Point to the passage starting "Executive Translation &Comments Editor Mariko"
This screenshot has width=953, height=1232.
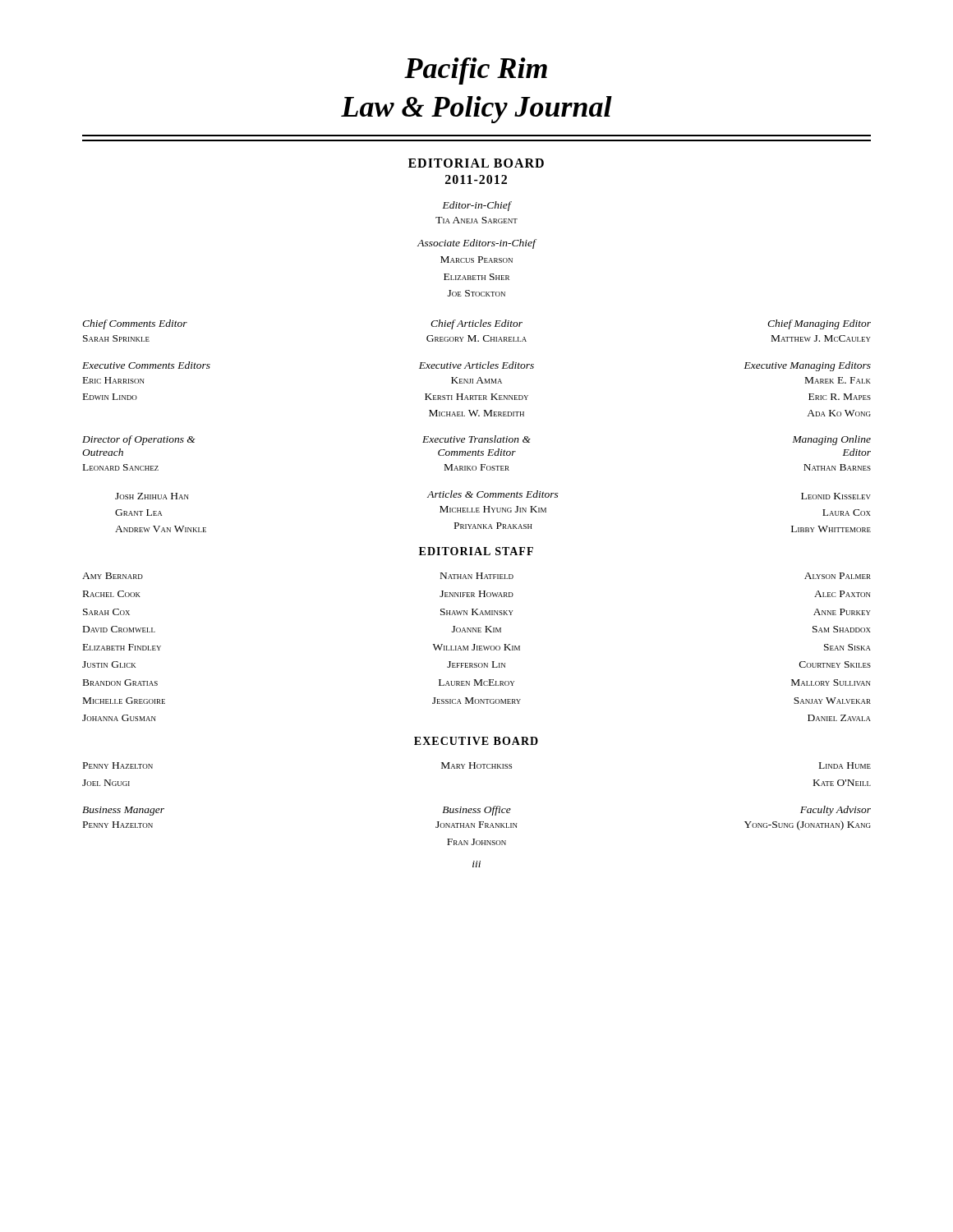[x=476, y=455]
